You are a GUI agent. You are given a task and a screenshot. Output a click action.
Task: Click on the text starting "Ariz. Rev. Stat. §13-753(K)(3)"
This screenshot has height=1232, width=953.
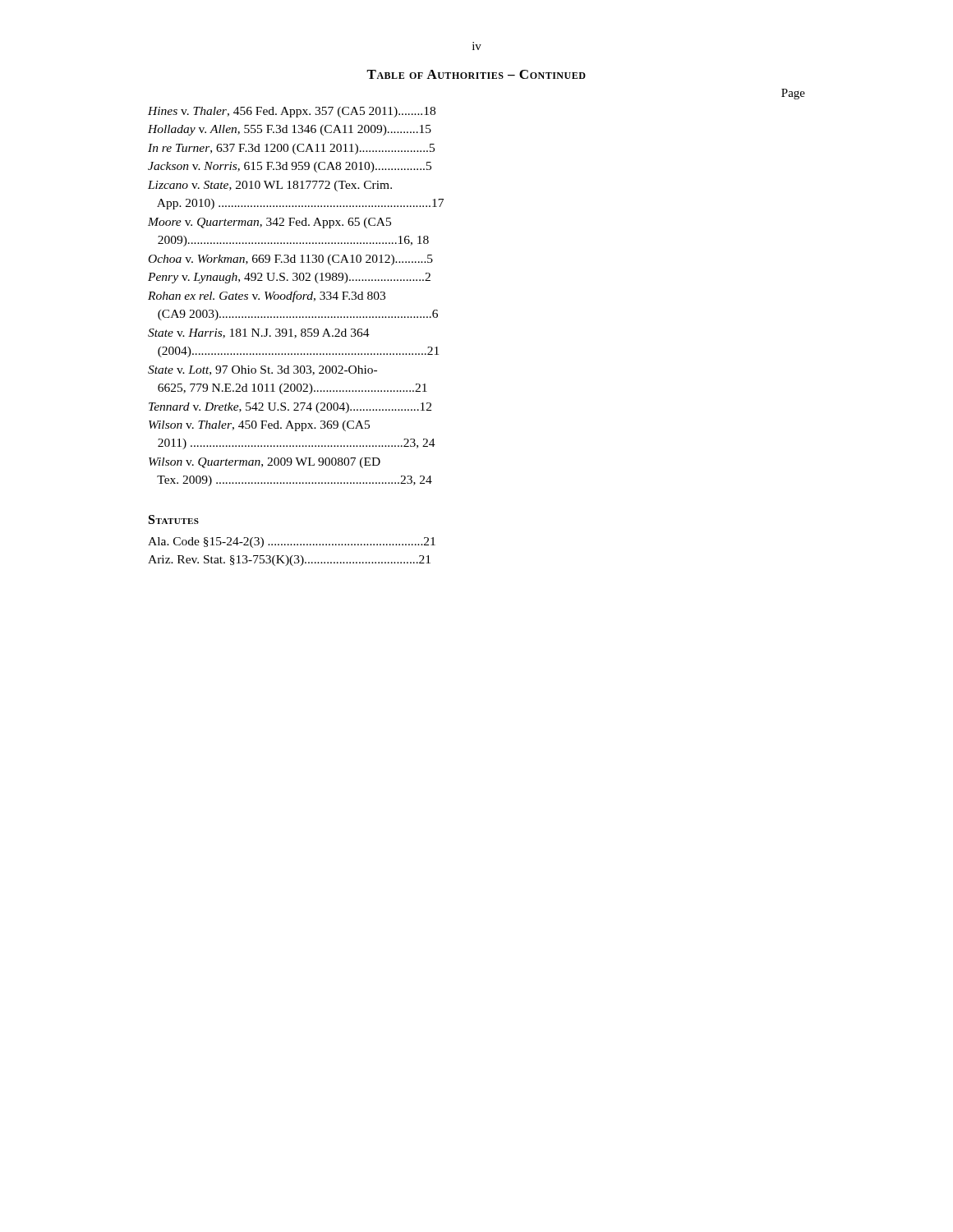[290, 559]
